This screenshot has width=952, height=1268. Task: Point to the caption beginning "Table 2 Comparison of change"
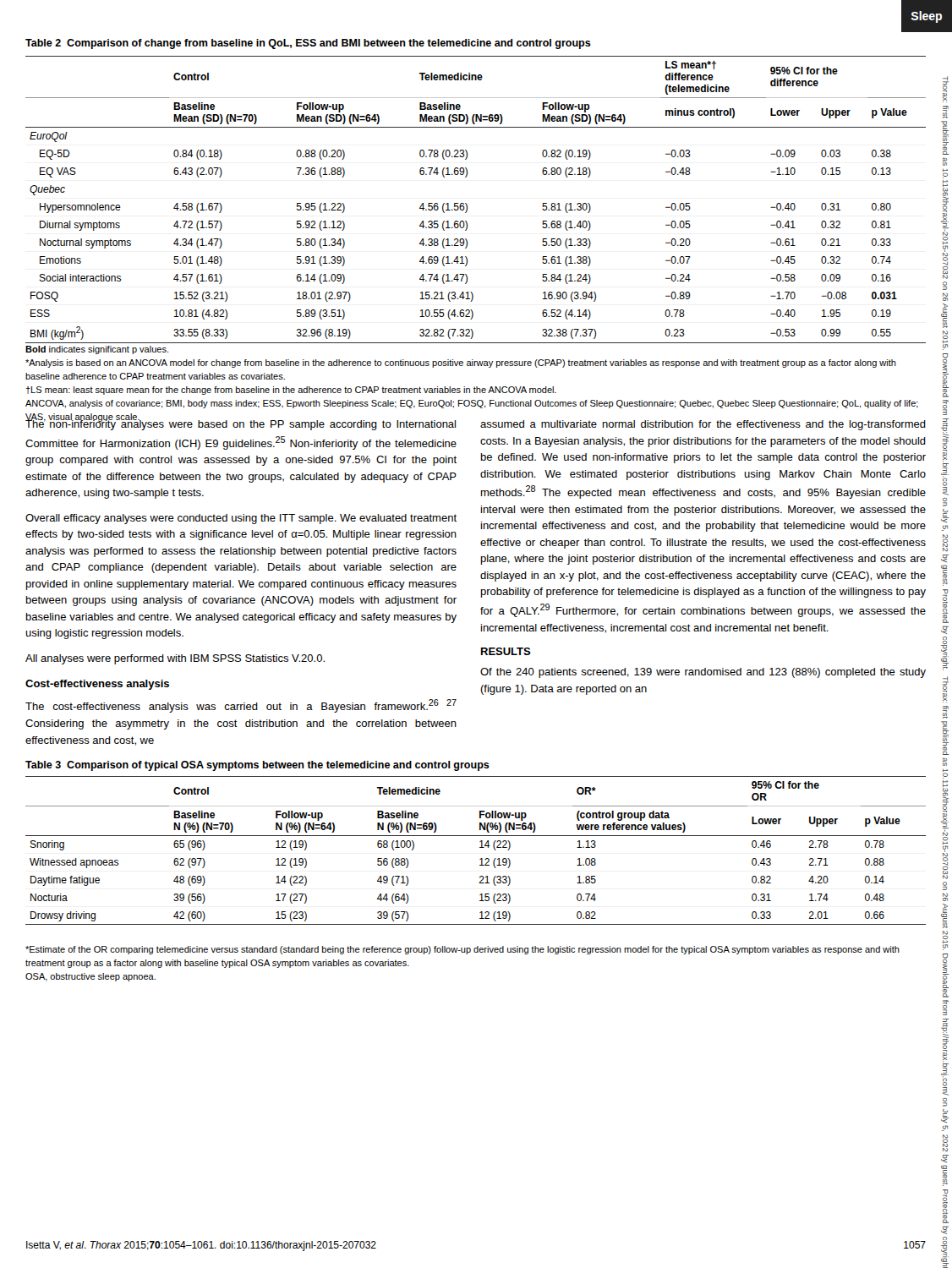(x=308, y=43)
